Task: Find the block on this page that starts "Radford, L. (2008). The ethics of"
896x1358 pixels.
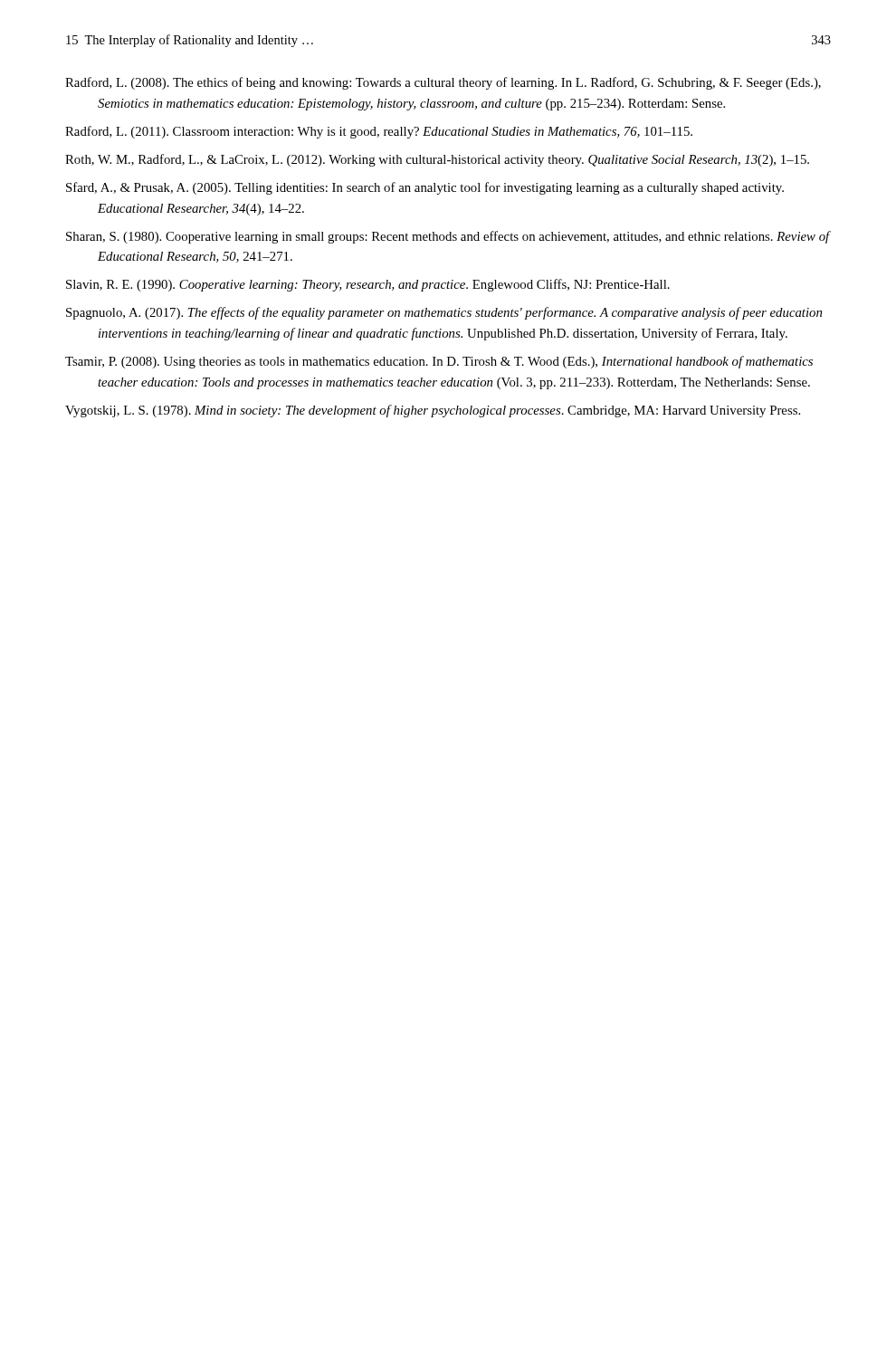Action: 443,93
